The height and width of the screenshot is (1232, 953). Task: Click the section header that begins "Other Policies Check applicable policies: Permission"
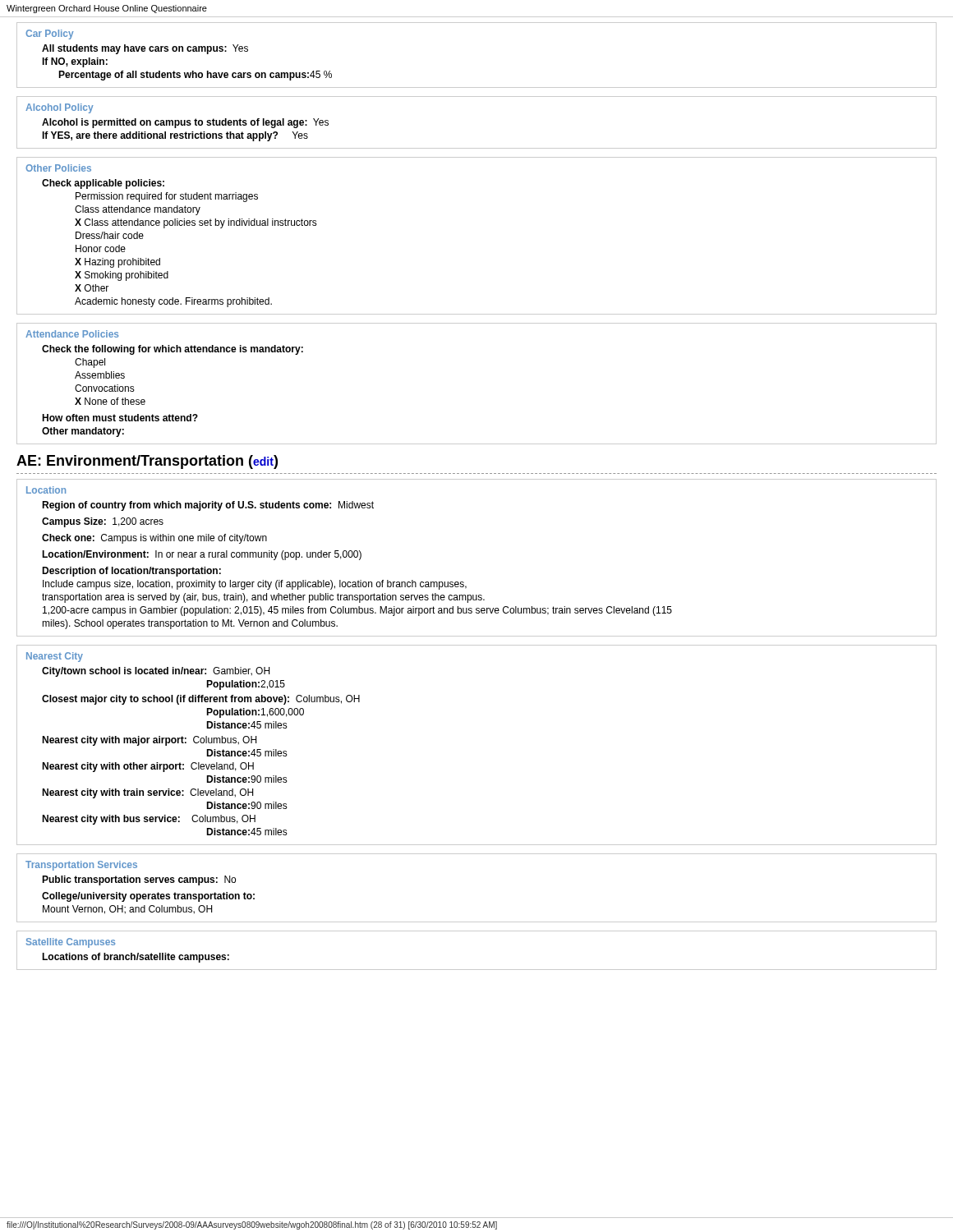click(x=58, y=168)
